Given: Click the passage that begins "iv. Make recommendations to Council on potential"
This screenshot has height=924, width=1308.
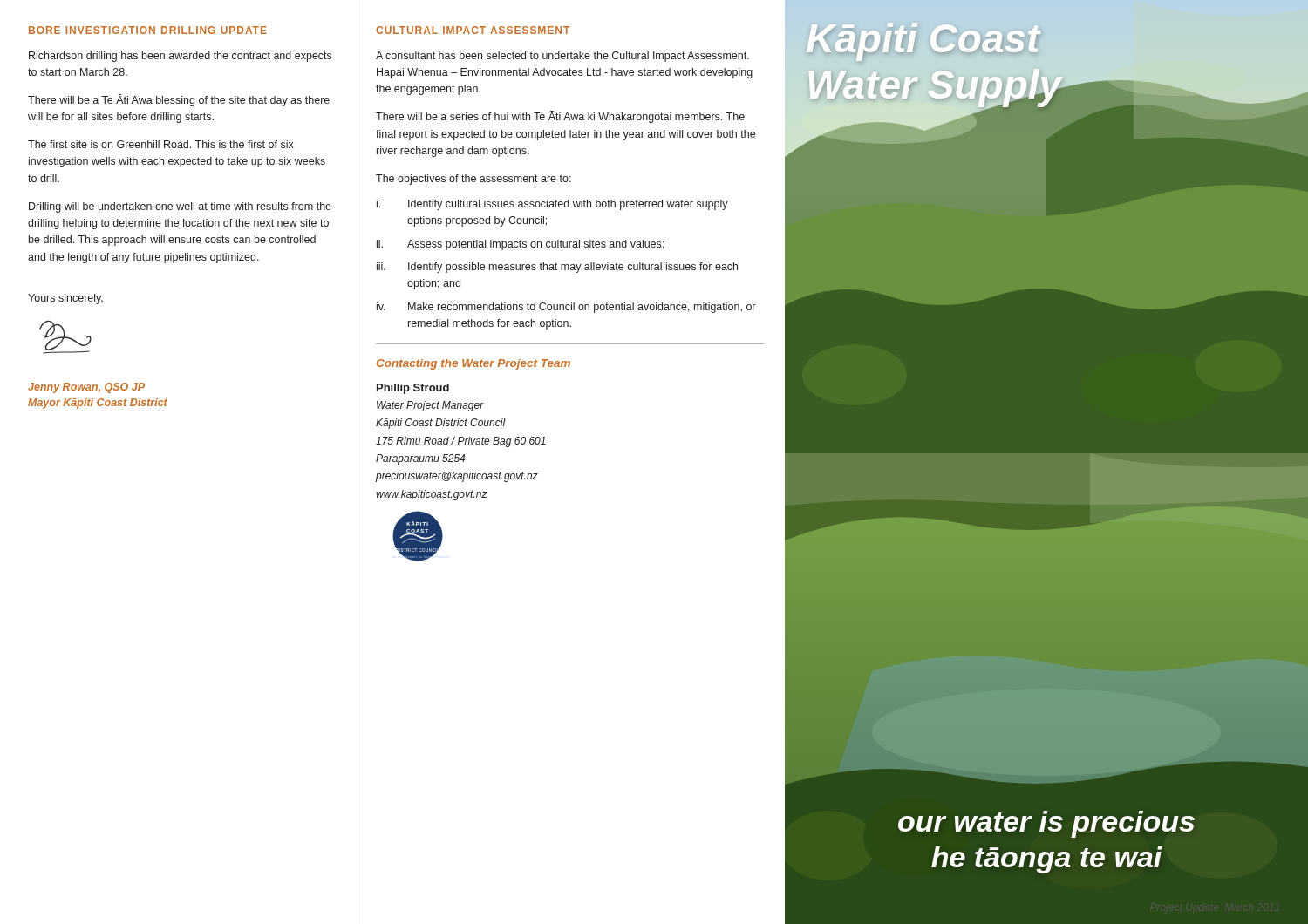Looking at the screenshot, I should tap(570, 315).
